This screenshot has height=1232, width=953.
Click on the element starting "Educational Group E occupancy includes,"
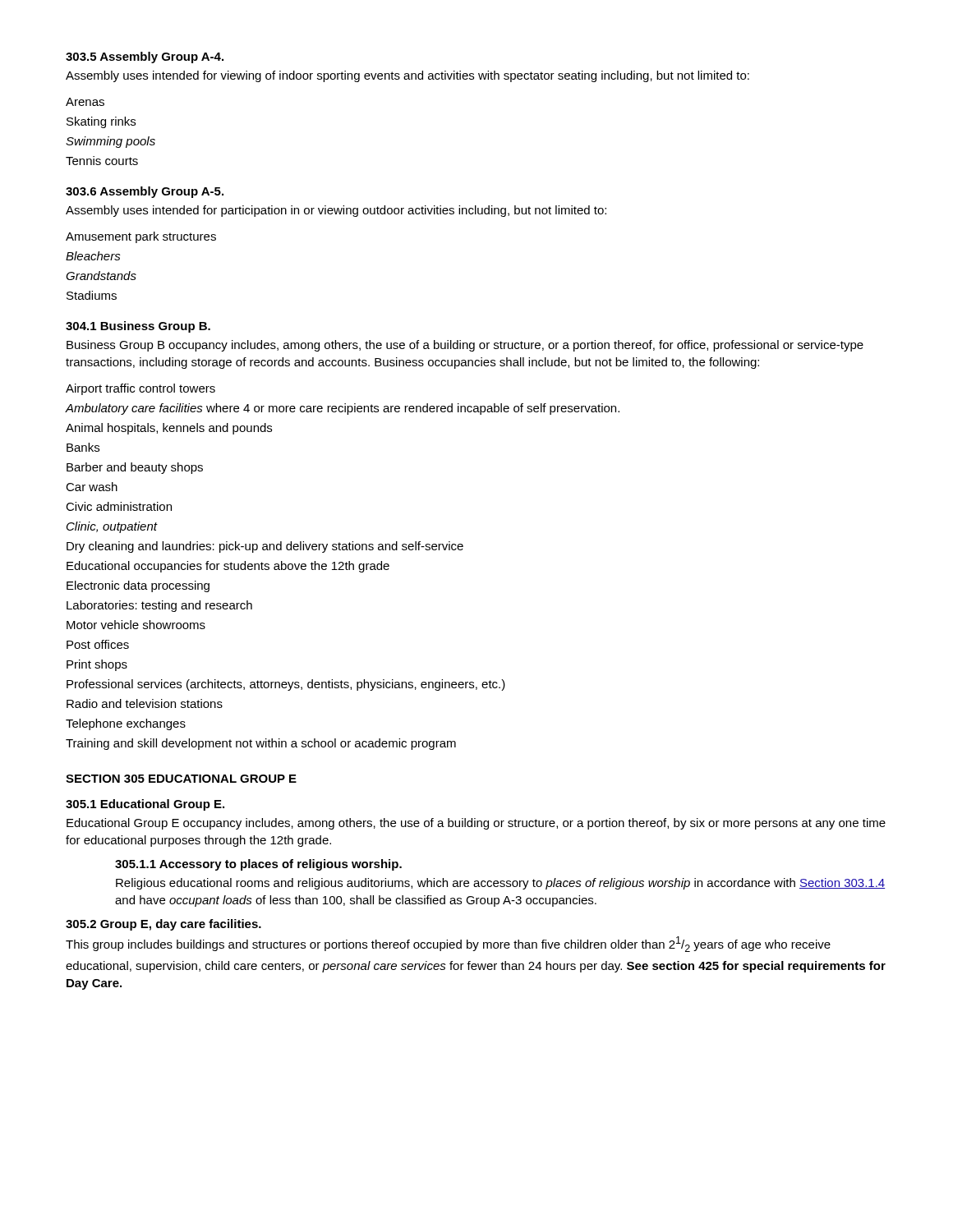476,831
